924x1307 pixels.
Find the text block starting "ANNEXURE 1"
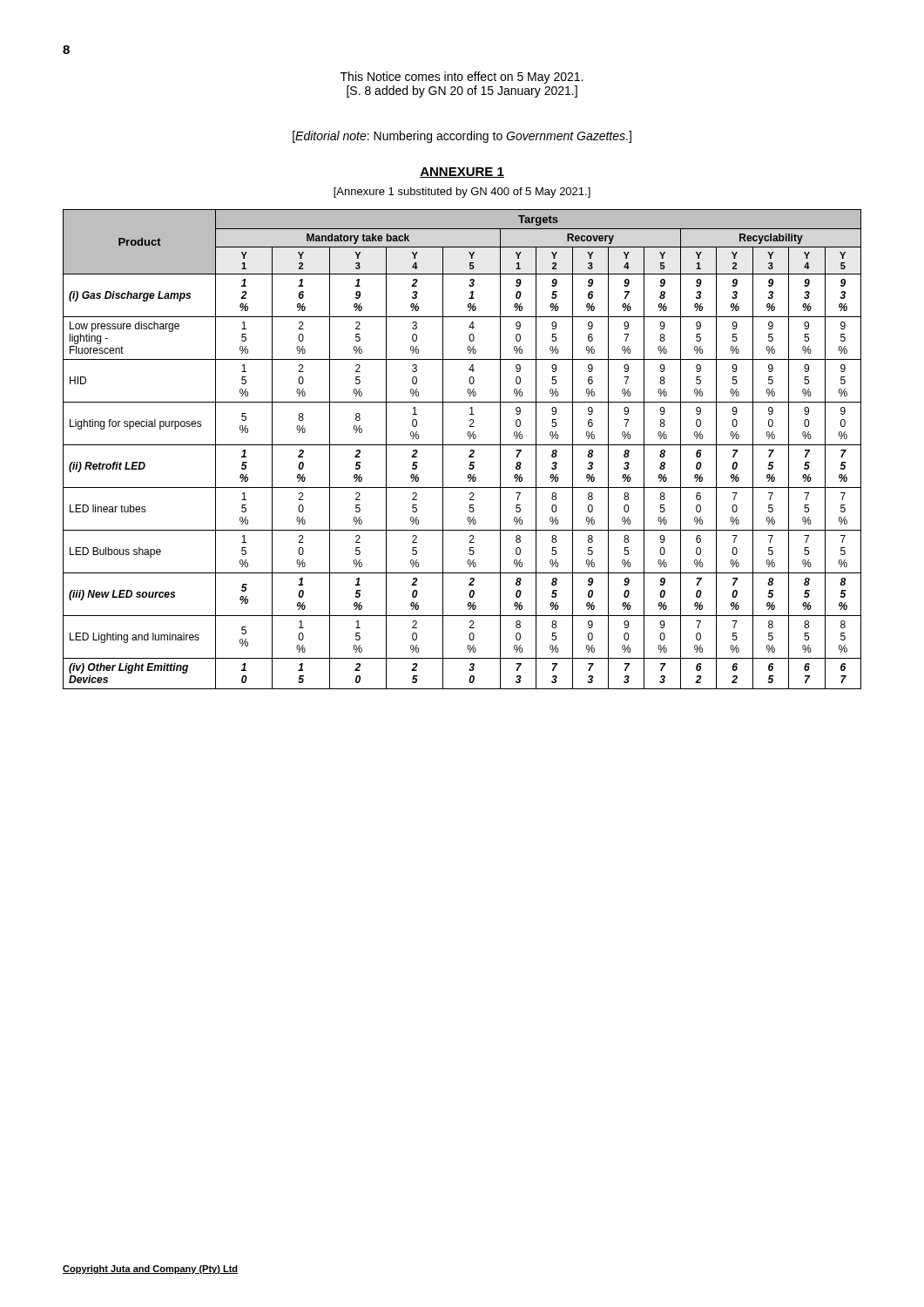462,171
